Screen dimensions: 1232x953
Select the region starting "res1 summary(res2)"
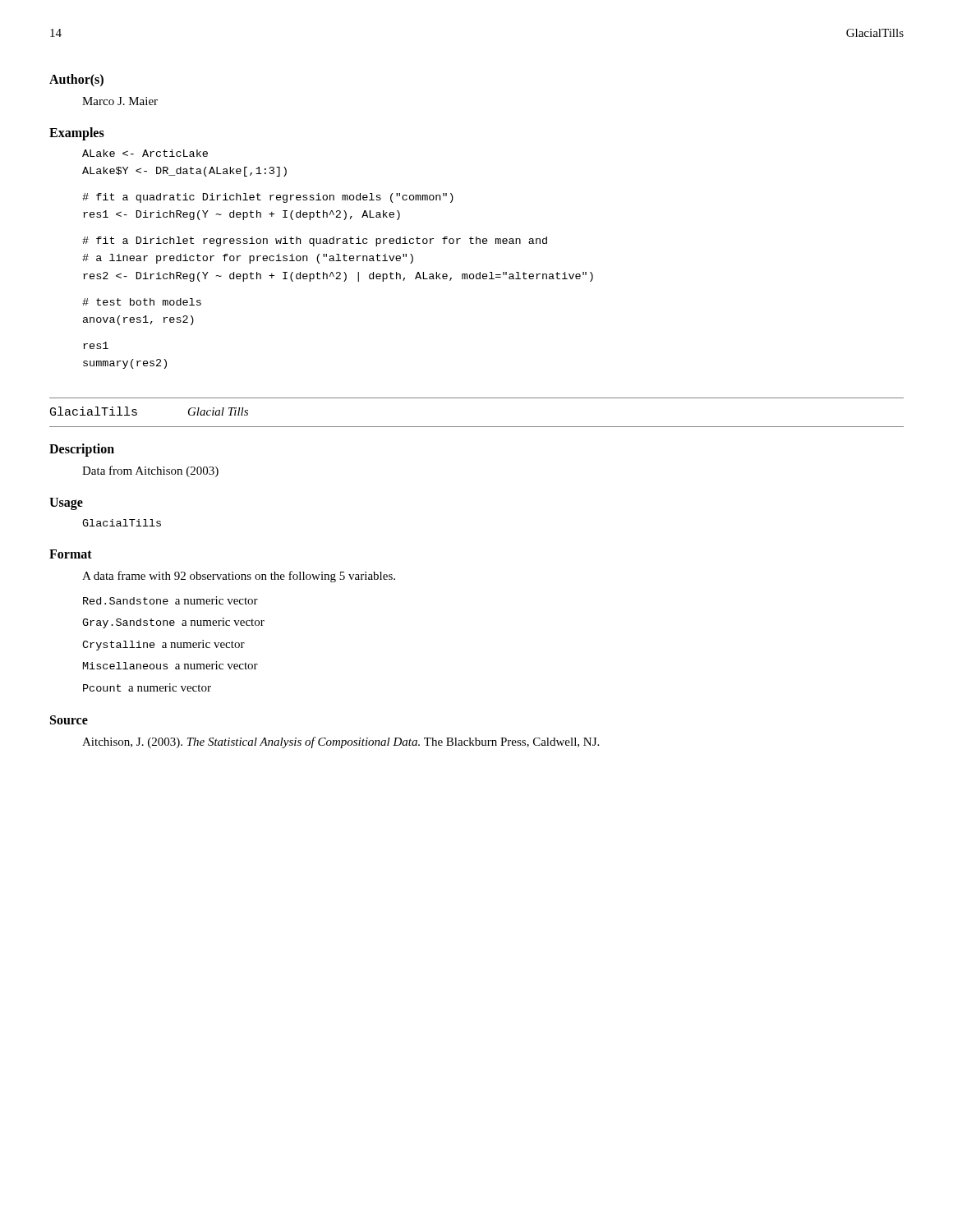pyautogui.click(x=125, y=355)
